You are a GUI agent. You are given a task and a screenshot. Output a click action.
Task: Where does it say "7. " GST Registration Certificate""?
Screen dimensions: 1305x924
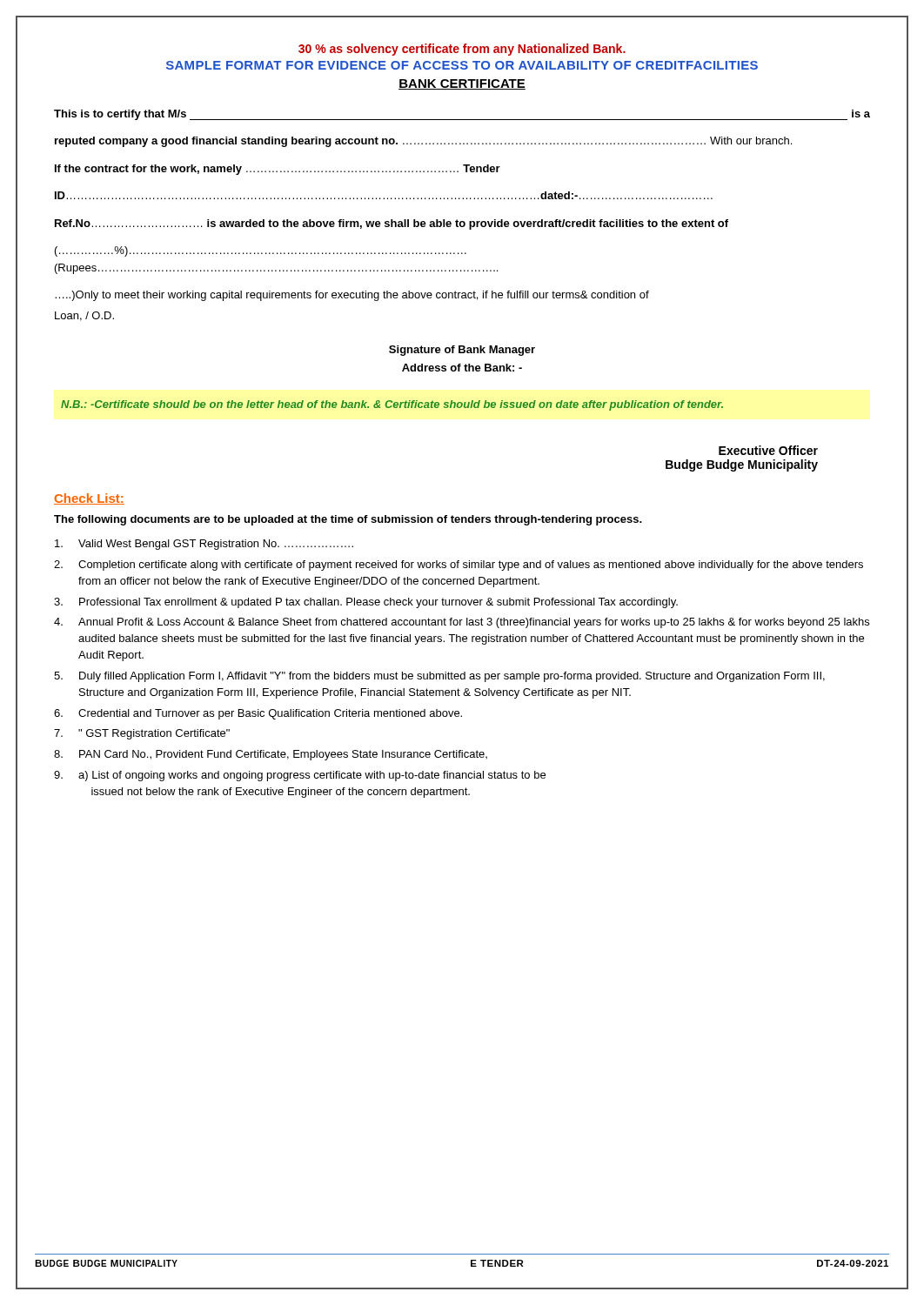point(142,734)
